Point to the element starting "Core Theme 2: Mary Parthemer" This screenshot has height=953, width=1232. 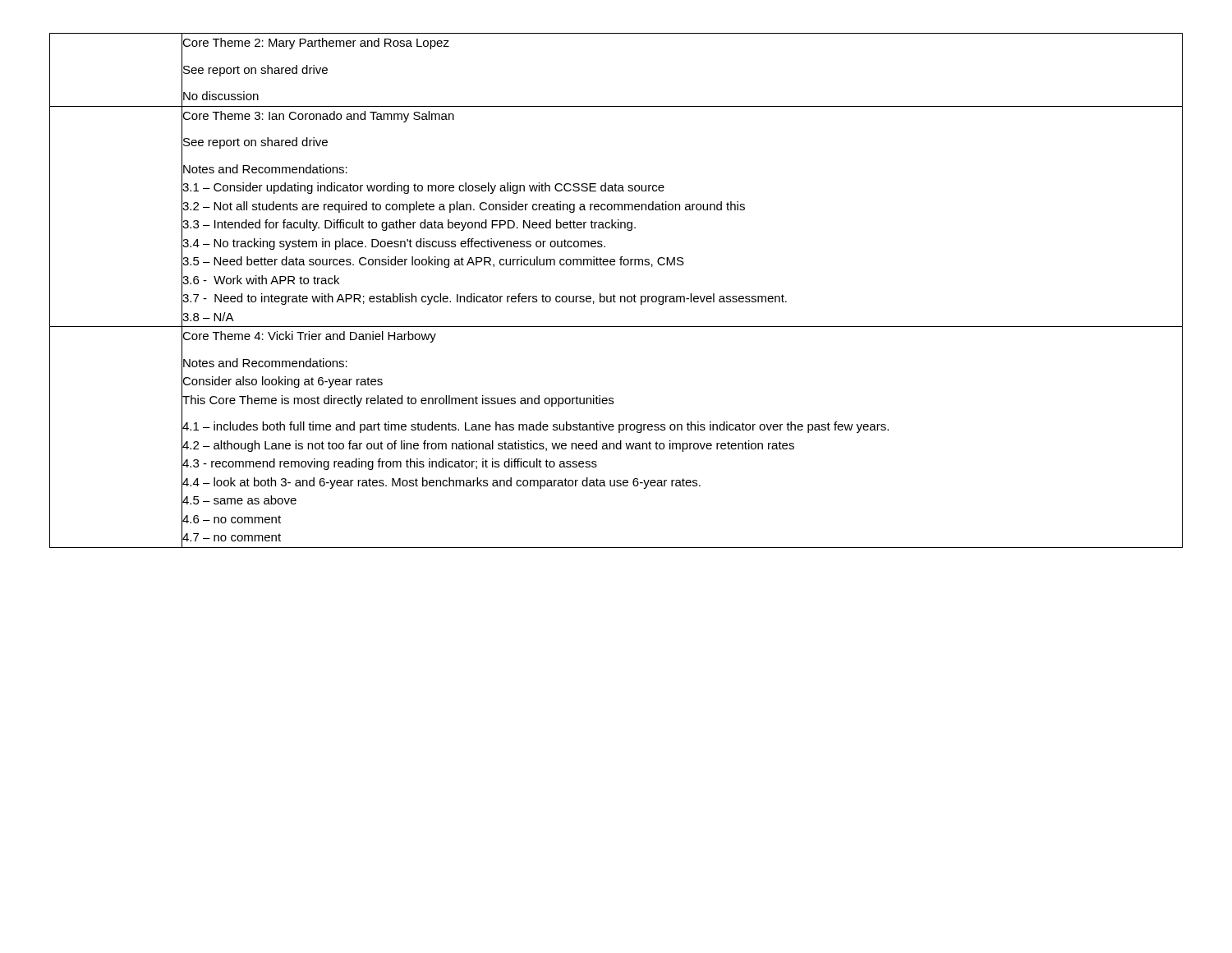(x=316, y=44)
